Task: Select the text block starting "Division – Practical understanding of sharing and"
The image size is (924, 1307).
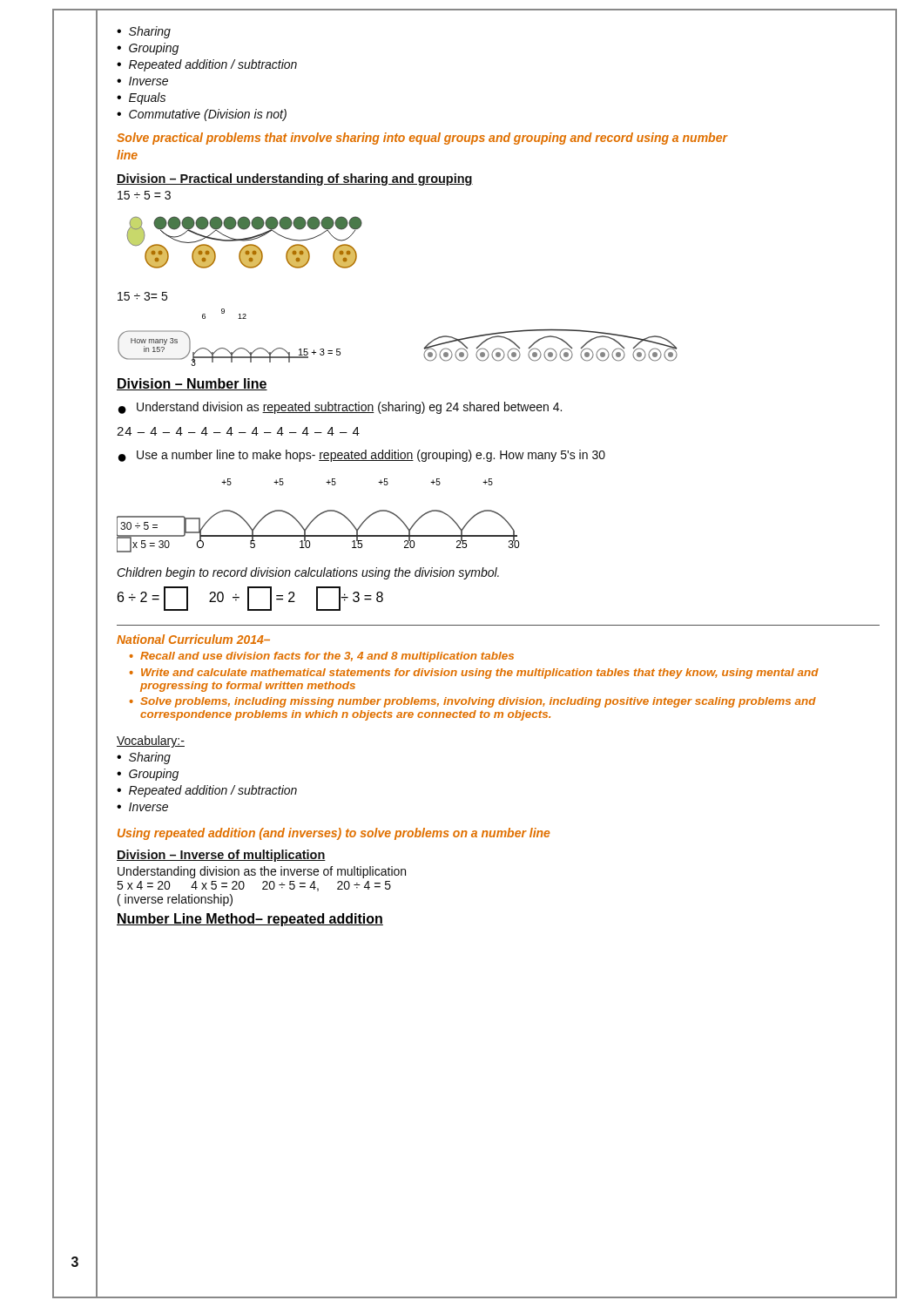Action: click(x=295, y=179)
